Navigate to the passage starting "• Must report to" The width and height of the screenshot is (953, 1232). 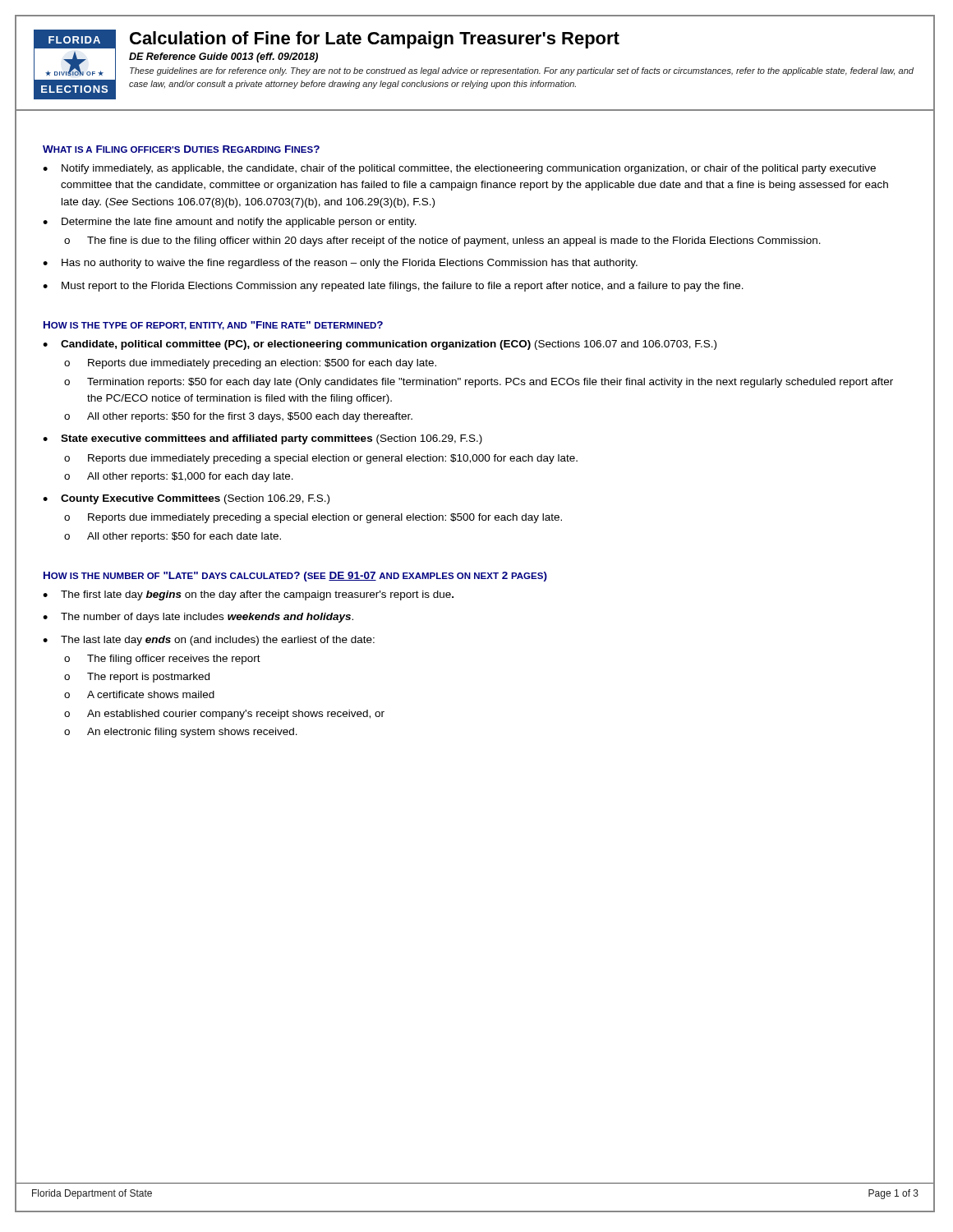coord(475,287)
